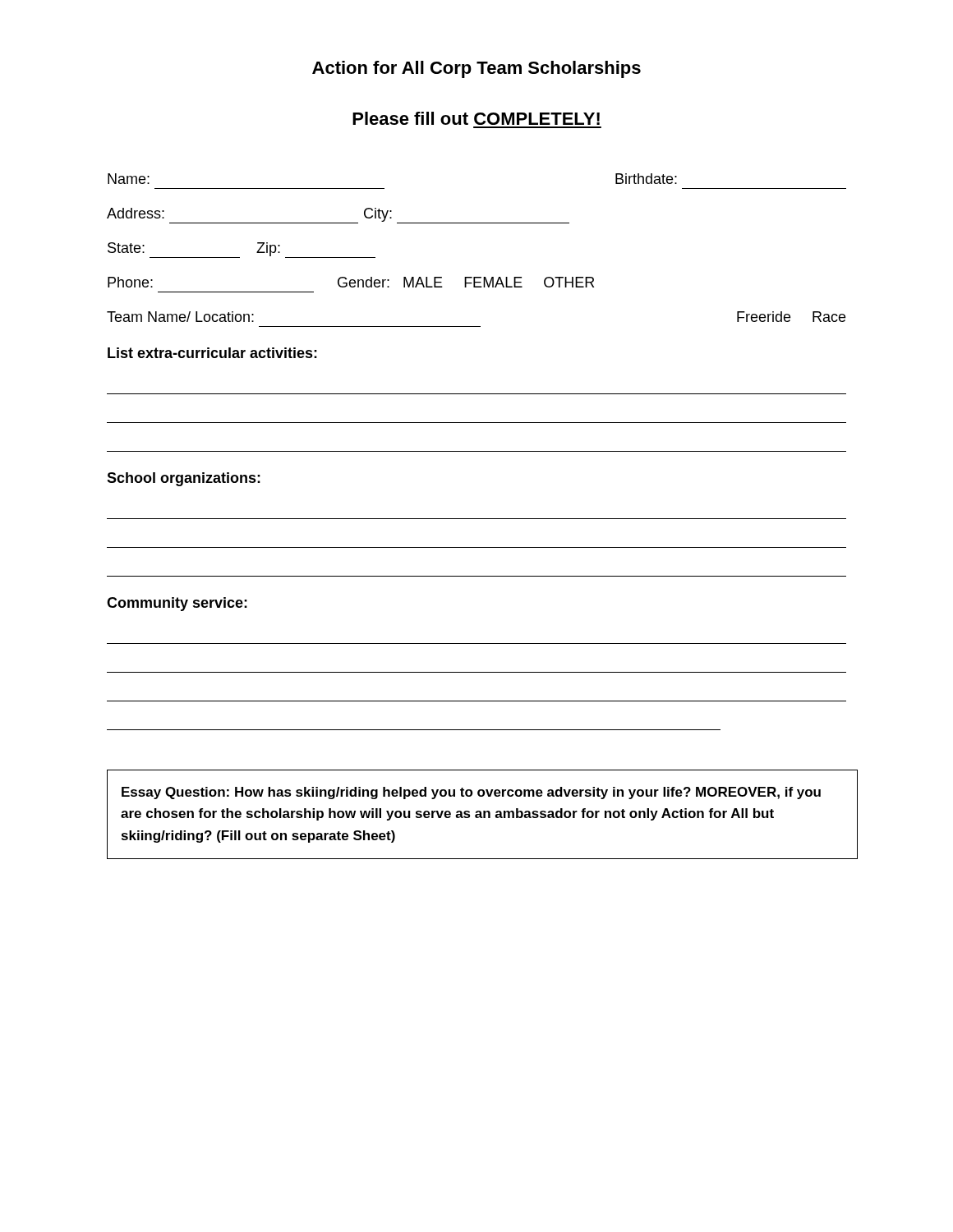Navigate to the region starting "Phone: Gender: MALE FEMALE"
953x1232 pixels.
click(351, 283)
